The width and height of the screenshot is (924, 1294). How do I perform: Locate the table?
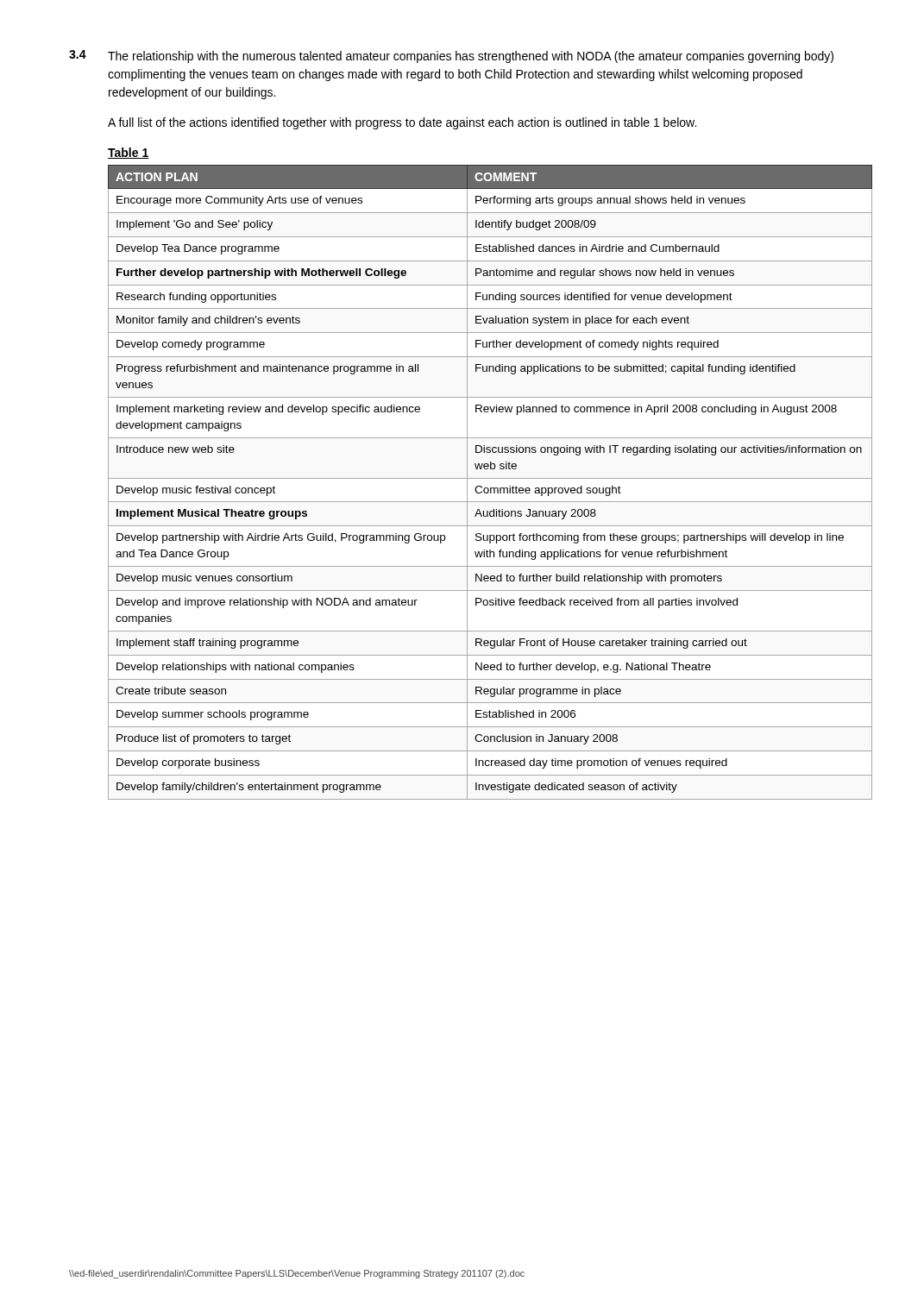click(x=490, y=482)
